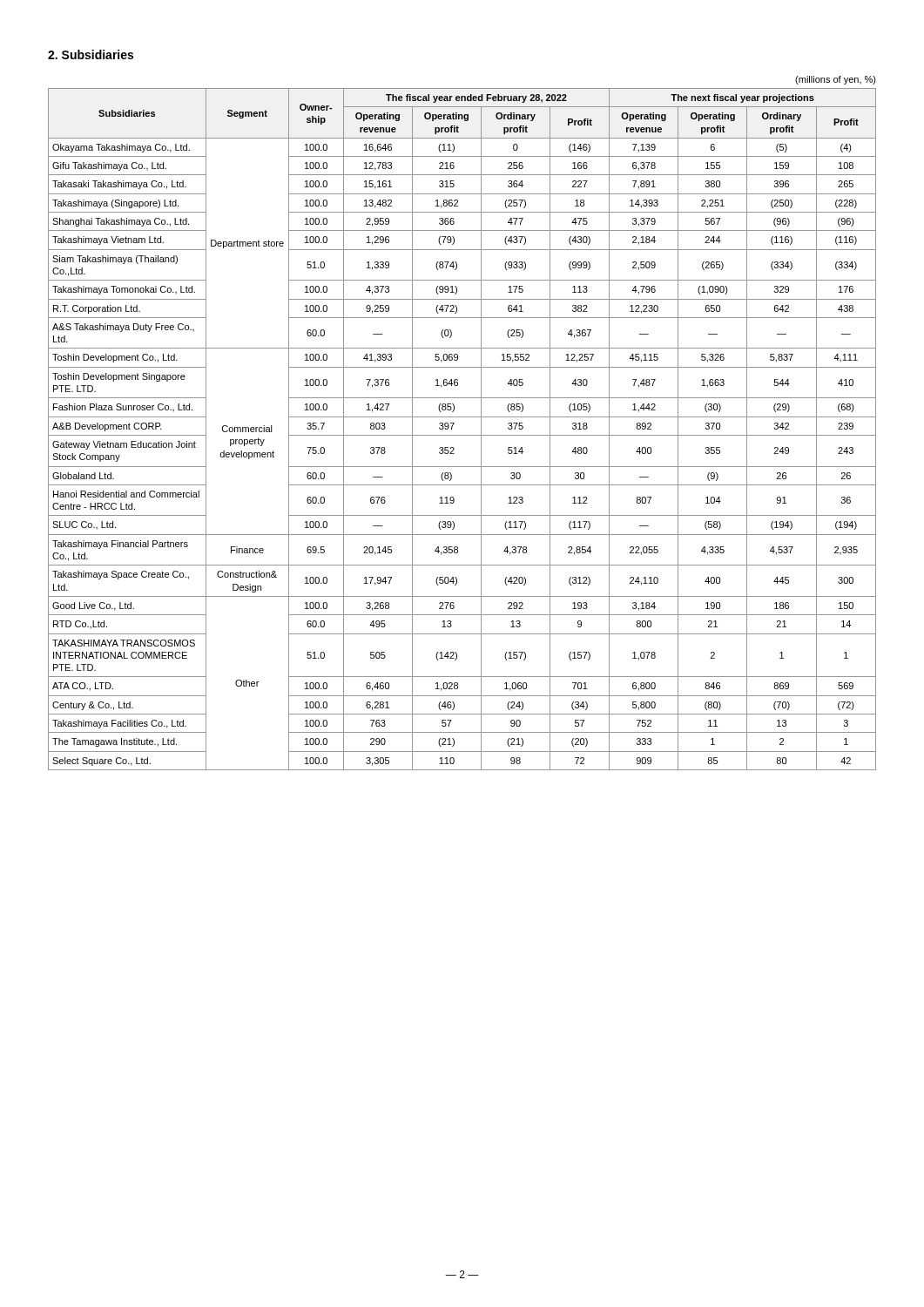
Task: Find a table
Action: 462,422
